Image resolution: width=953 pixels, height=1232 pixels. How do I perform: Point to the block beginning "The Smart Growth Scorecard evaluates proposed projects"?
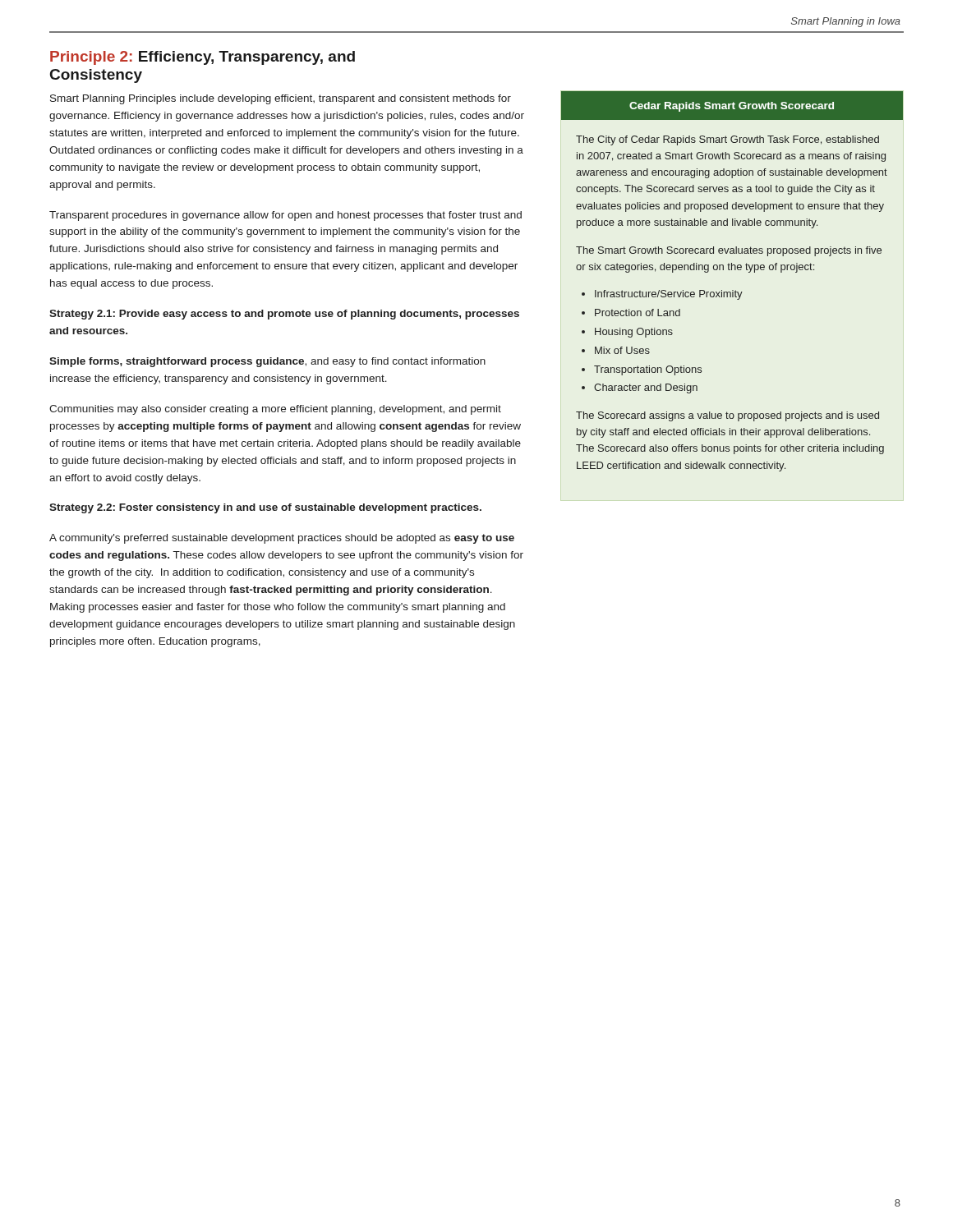[732, 259]
